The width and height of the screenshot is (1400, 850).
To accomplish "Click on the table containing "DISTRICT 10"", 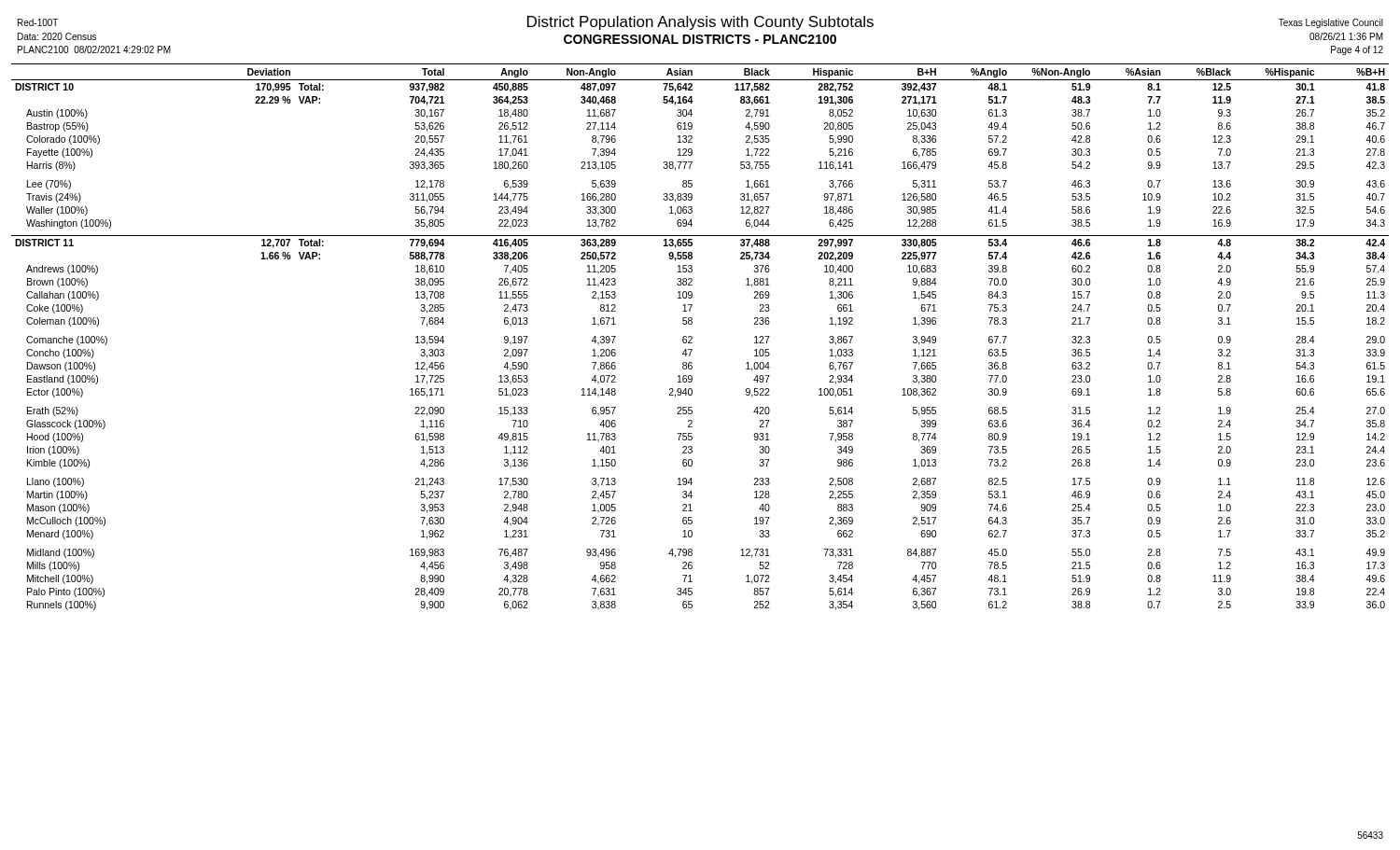I will point(700,337).
